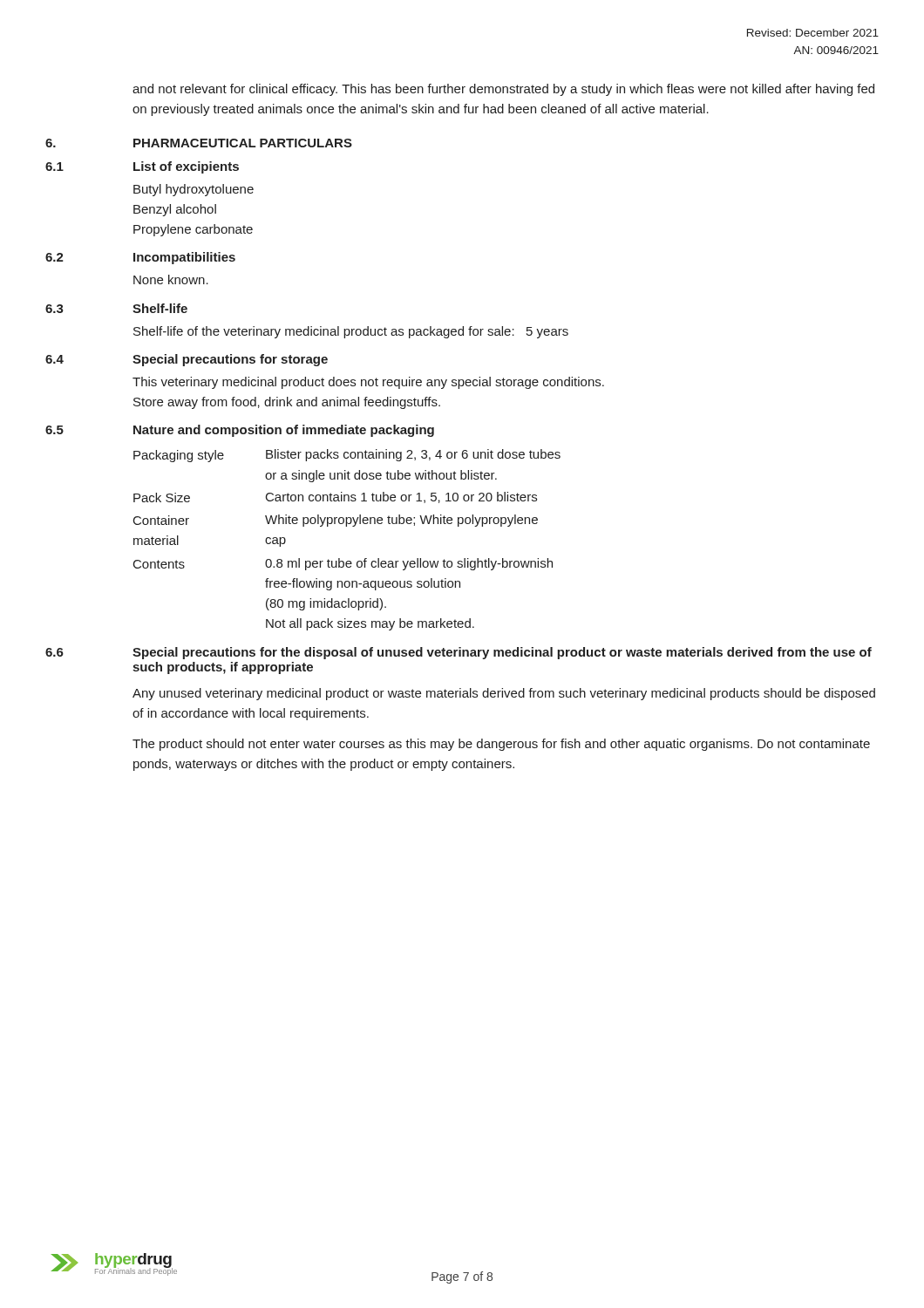Image resolution: width=924 pixels, height=1308 pixels.
Task: Click on the section header containing "6. PHARMACEUTICAL PARTICULARS"
Action: click(x=199, y=142)
